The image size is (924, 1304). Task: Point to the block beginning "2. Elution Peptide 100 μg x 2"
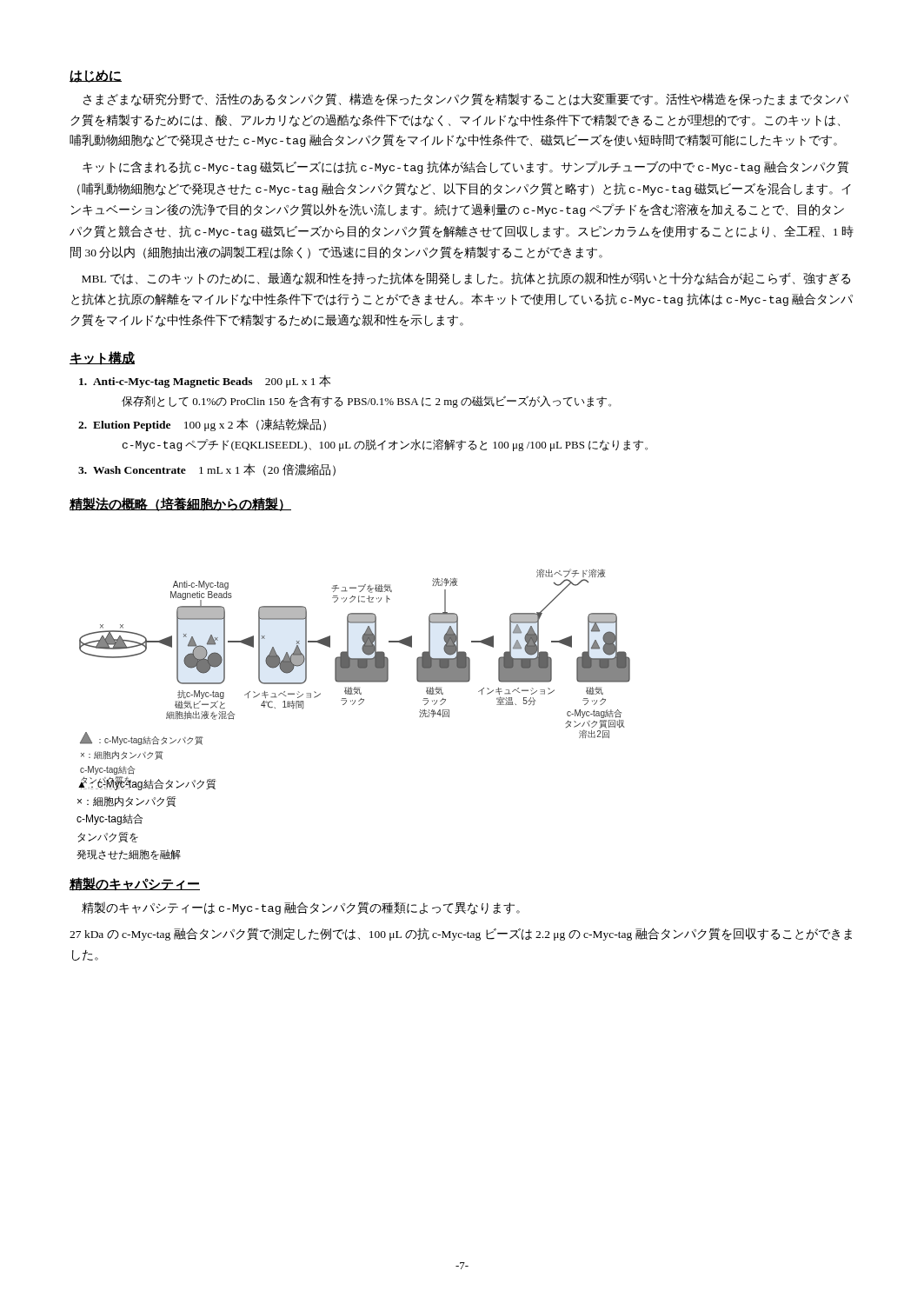click(x=466, y=437)
